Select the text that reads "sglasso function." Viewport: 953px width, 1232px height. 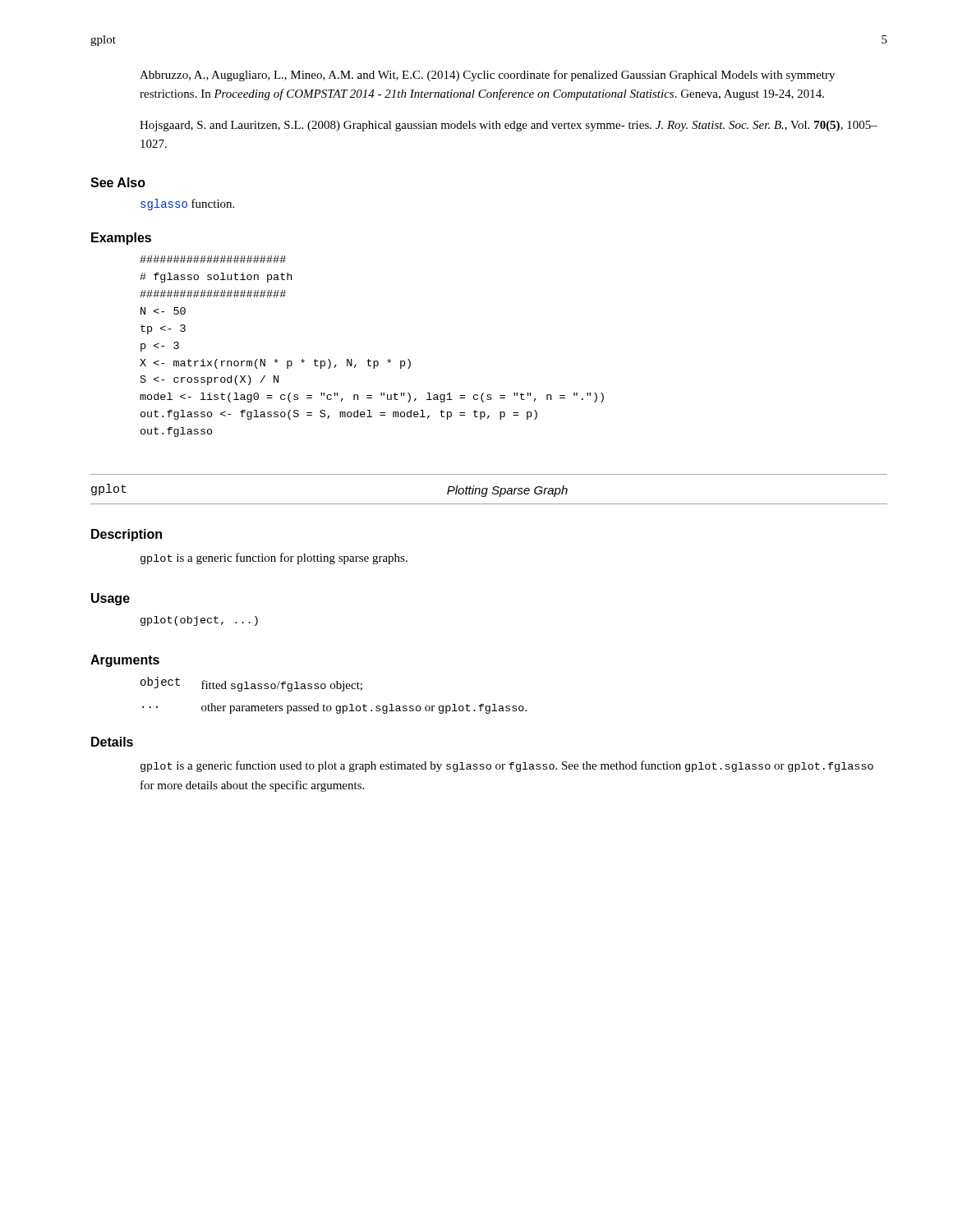tap(187, 204)
